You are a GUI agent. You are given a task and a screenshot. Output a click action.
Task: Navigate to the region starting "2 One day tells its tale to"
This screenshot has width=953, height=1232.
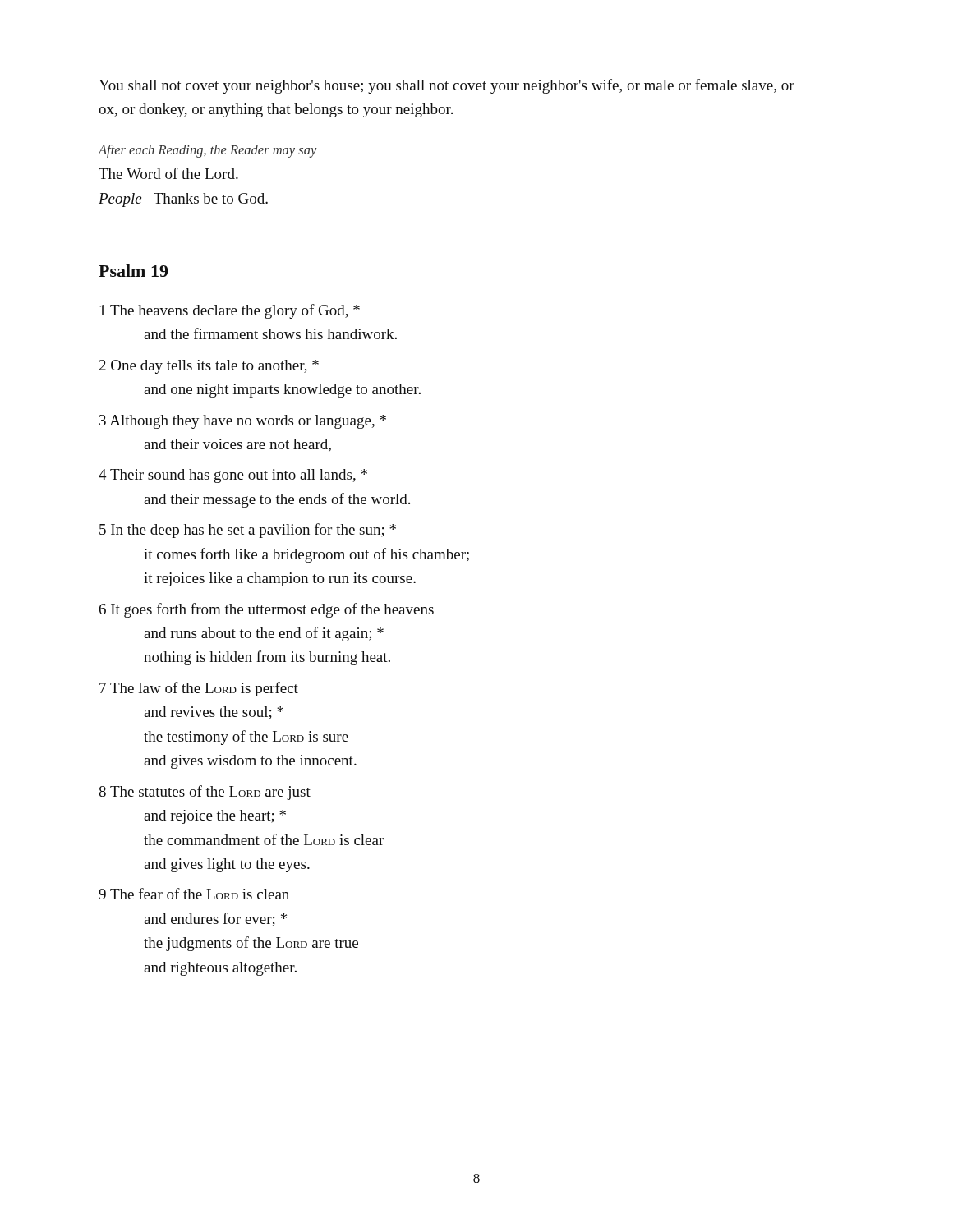click(209, 367)
